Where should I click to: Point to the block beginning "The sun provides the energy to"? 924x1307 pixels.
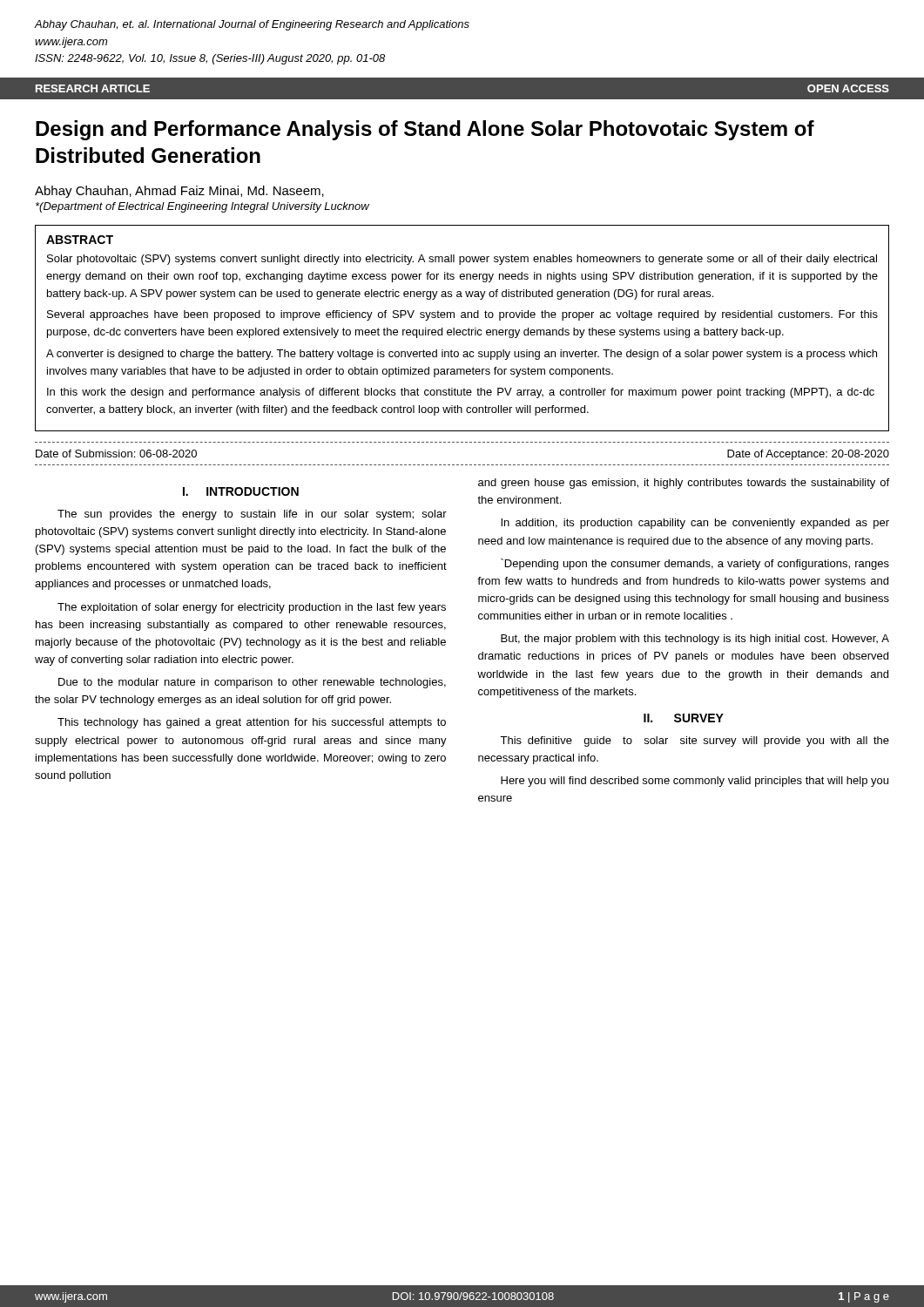point(241,645)
